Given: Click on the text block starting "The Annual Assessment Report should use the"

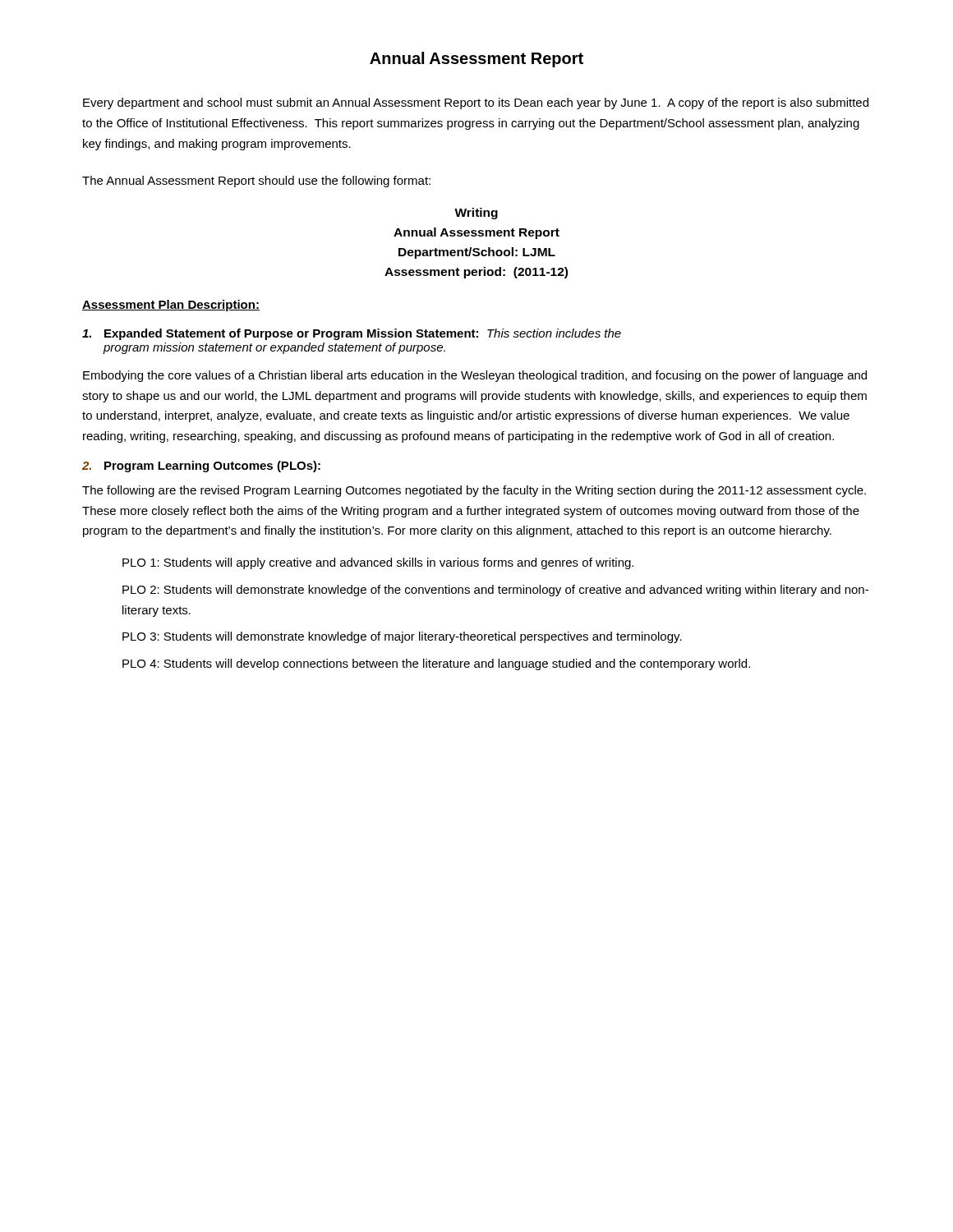Looking at the screenshot, I should click(x=257, y=180).
